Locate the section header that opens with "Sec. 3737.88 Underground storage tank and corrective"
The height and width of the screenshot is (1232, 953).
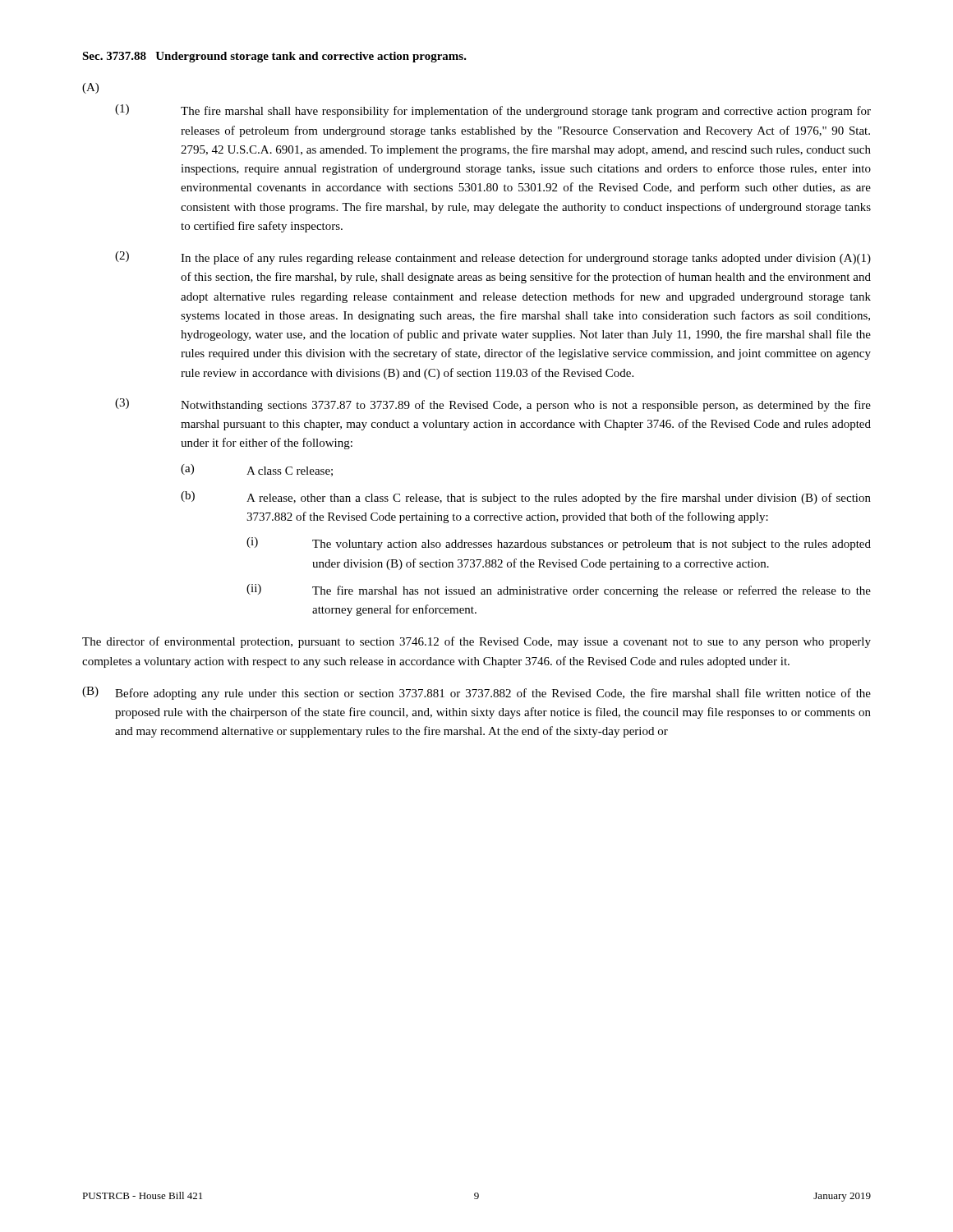[x=274, y=56]
